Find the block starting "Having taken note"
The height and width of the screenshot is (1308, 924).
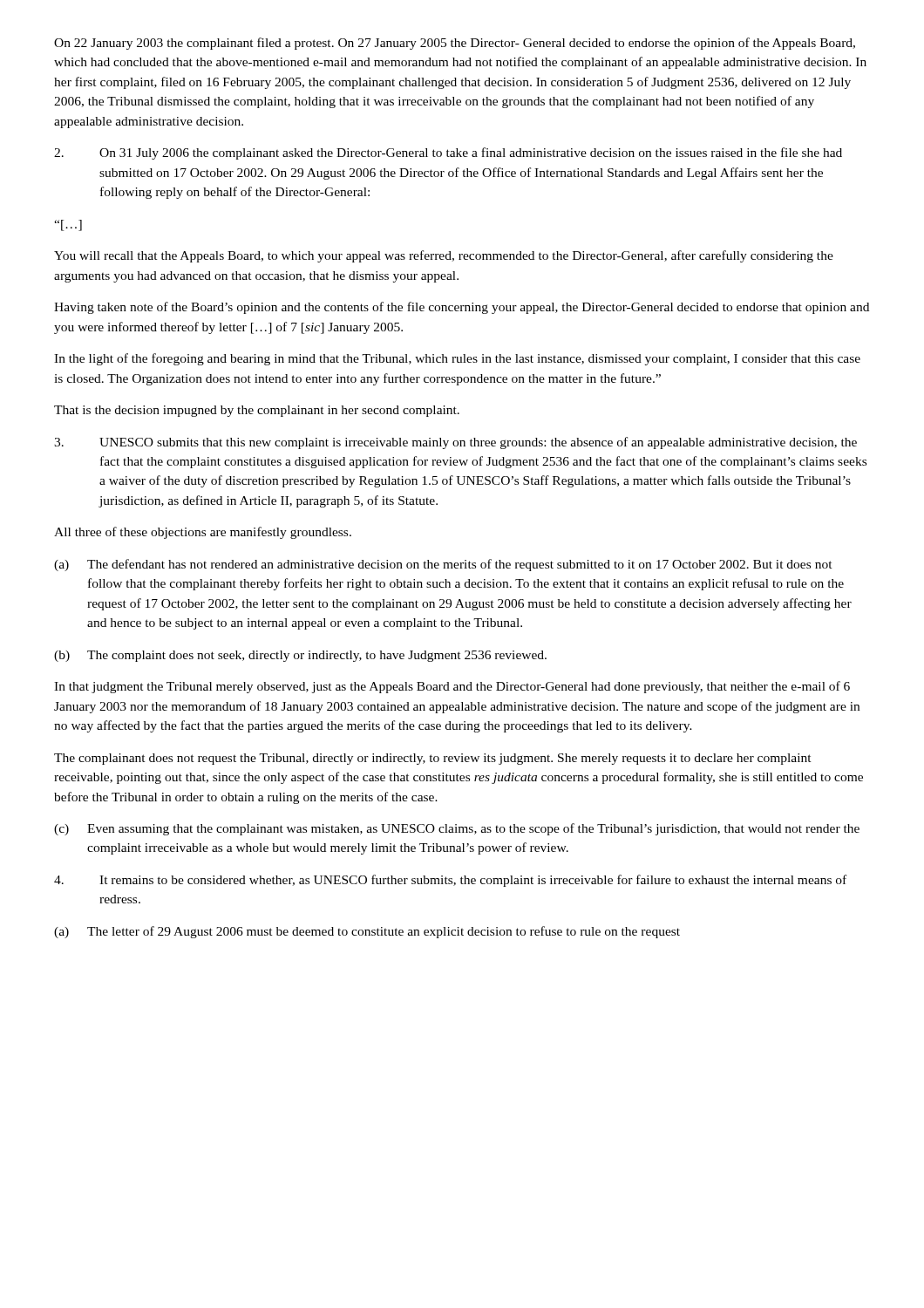tap(462, 316)
